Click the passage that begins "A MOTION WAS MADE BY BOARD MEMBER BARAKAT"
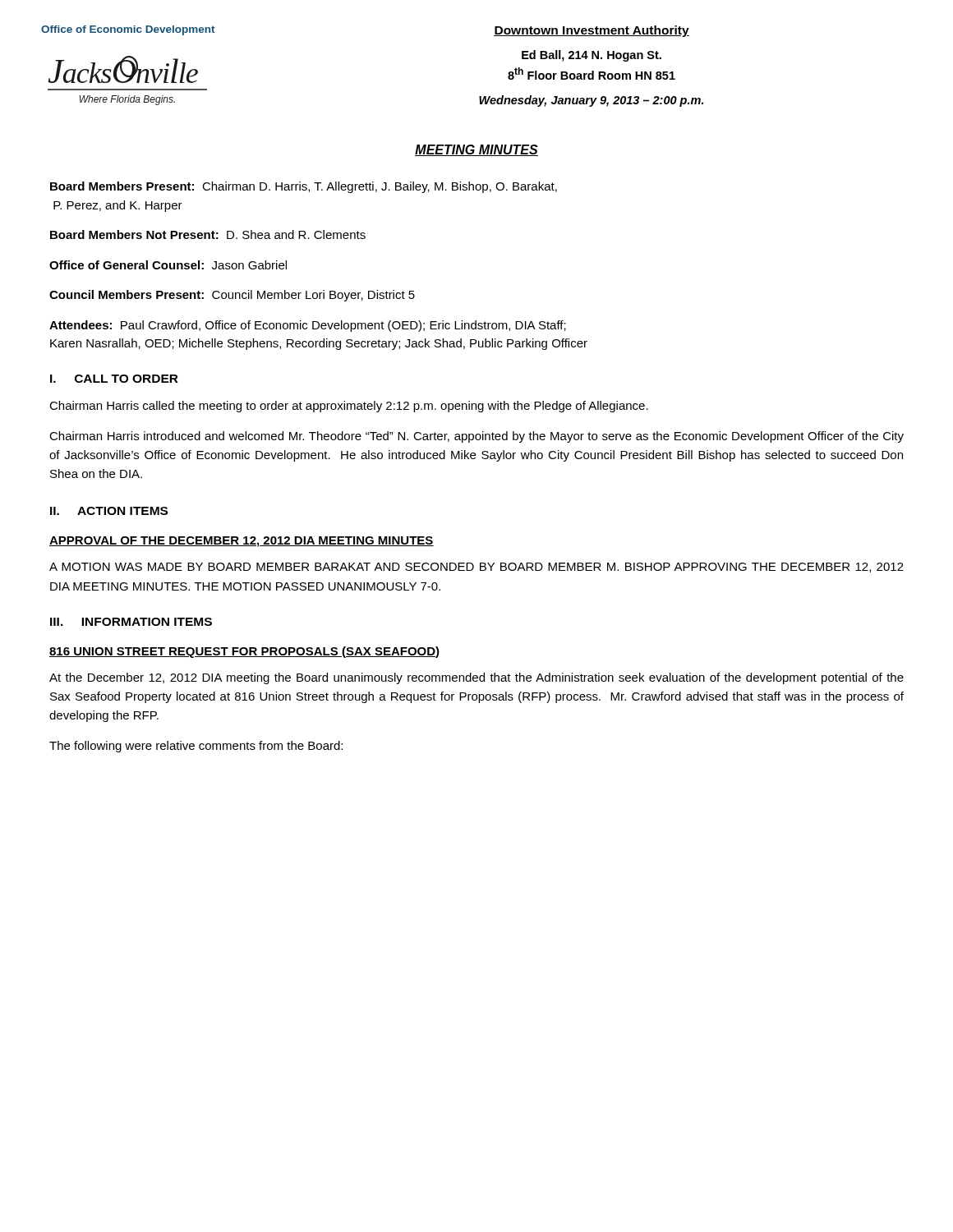 pyautogui.click(x=476, y=576)
